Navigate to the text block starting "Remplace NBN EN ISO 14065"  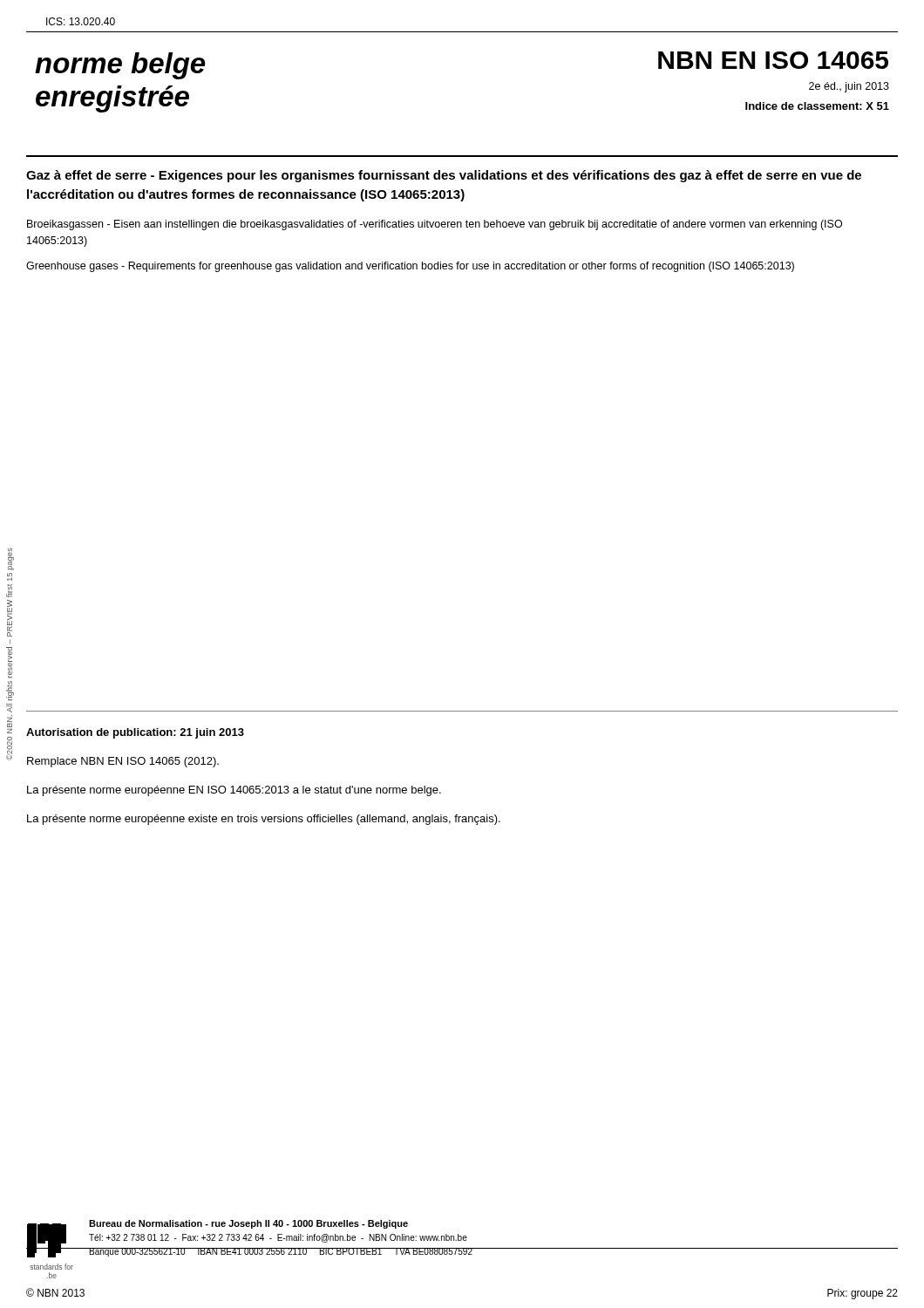123,761
